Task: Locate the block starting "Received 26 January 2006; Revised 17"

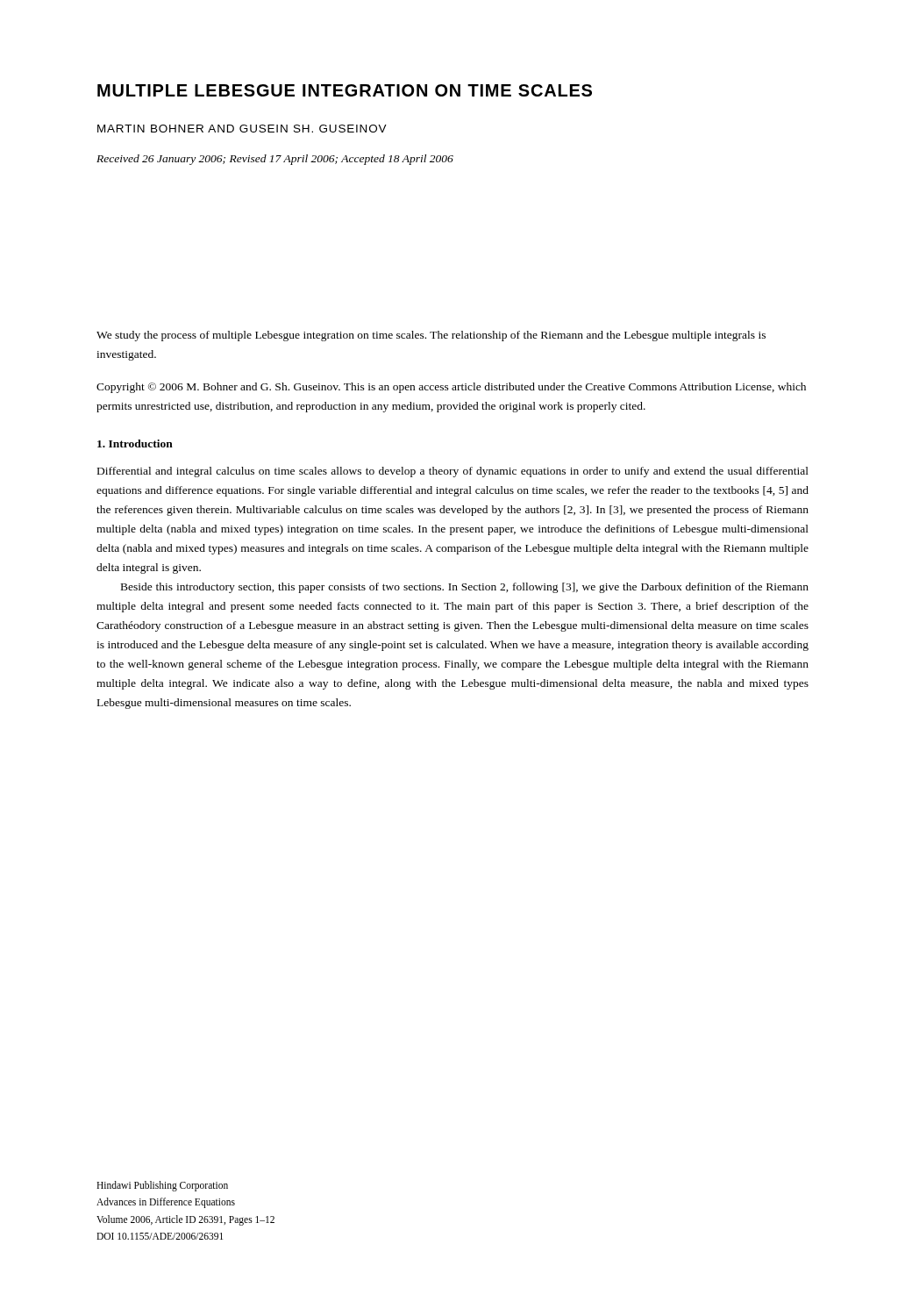Action: pyautogui.click(x=275, y=158)
